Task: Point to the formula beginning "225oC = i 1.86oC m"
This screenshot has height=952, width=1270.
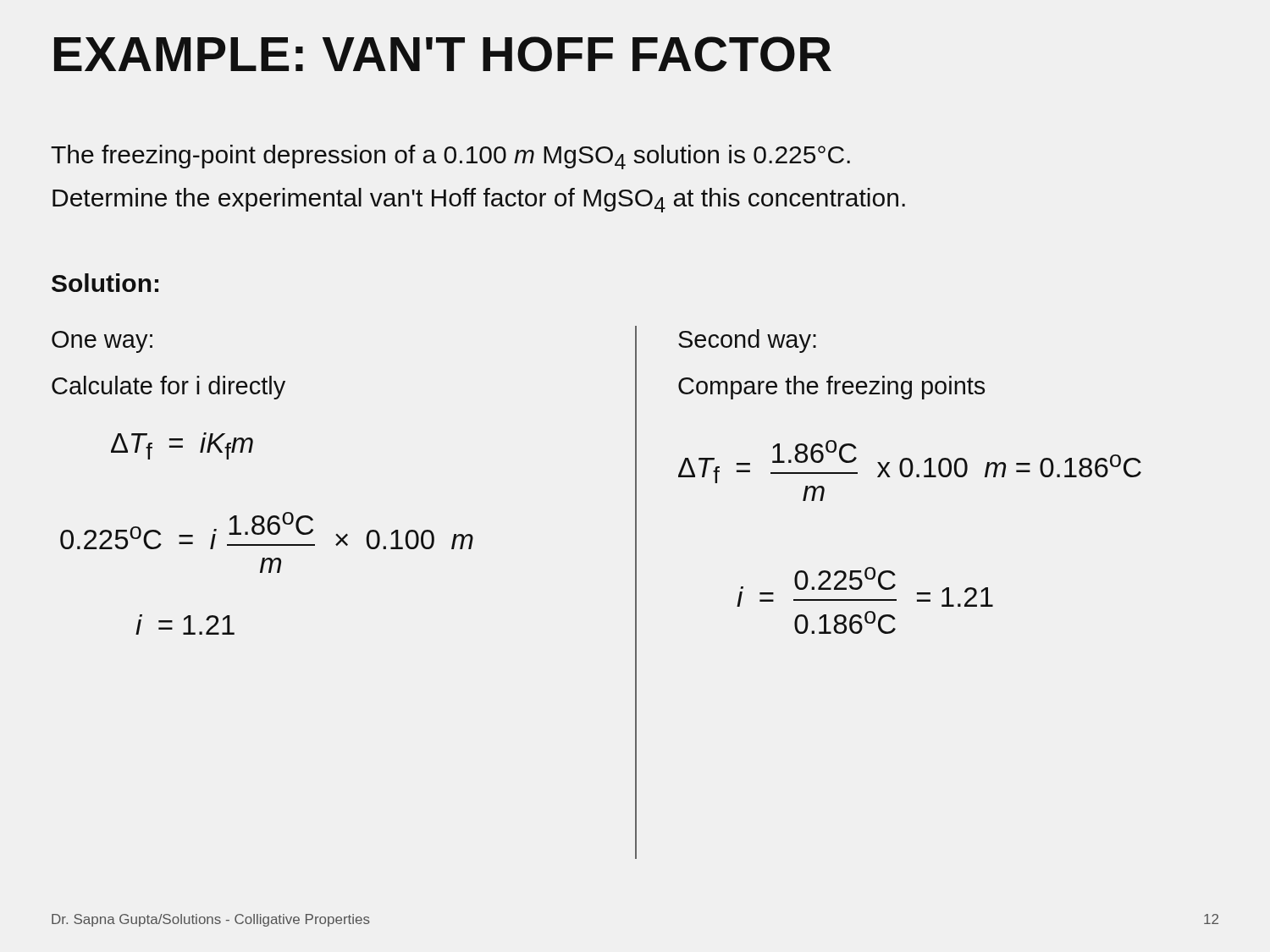Action: (x=267, y=542)
